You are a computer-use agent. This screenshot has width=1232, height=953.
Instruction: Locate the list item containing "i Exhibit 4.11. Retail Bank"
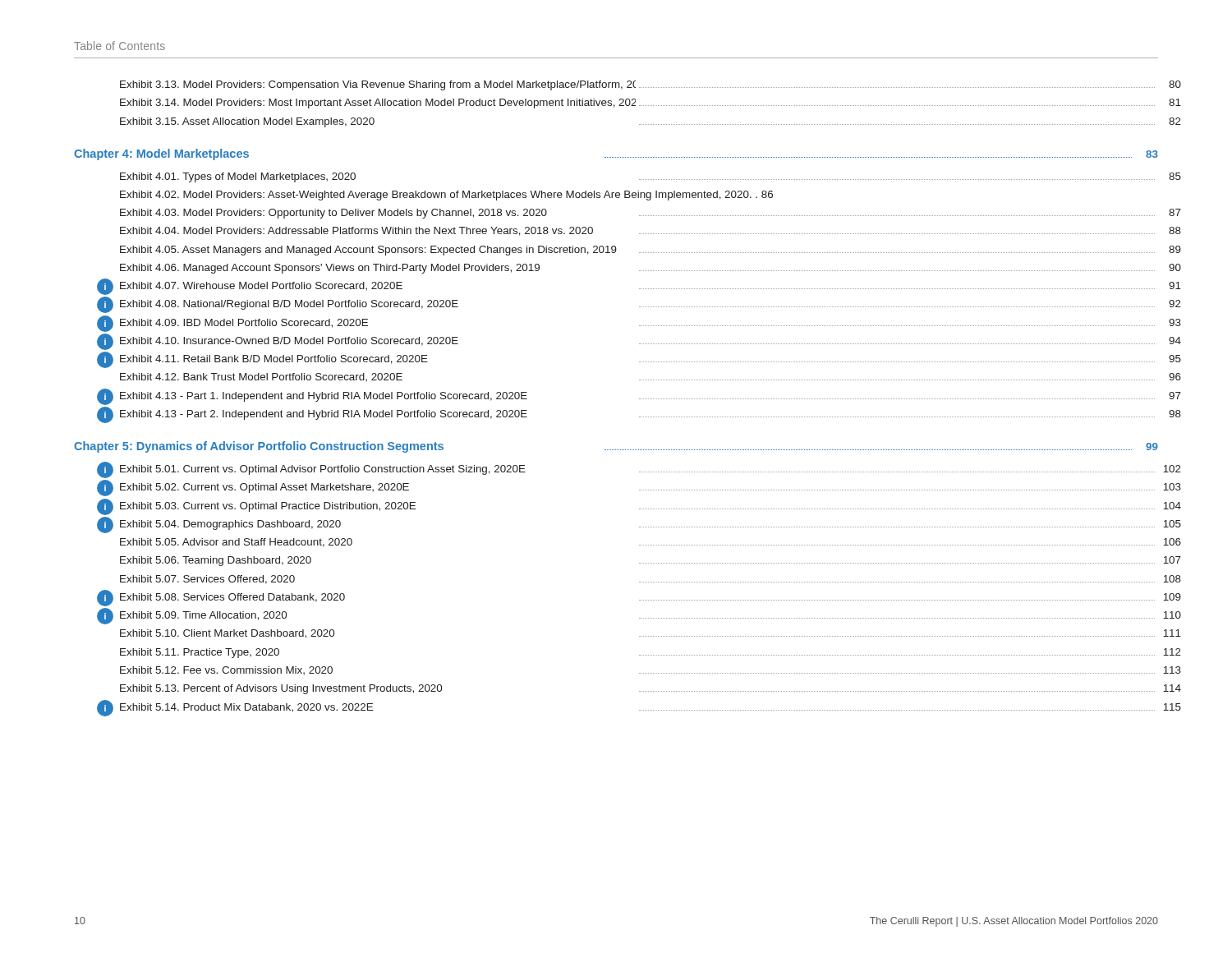[x=639, y=360]
